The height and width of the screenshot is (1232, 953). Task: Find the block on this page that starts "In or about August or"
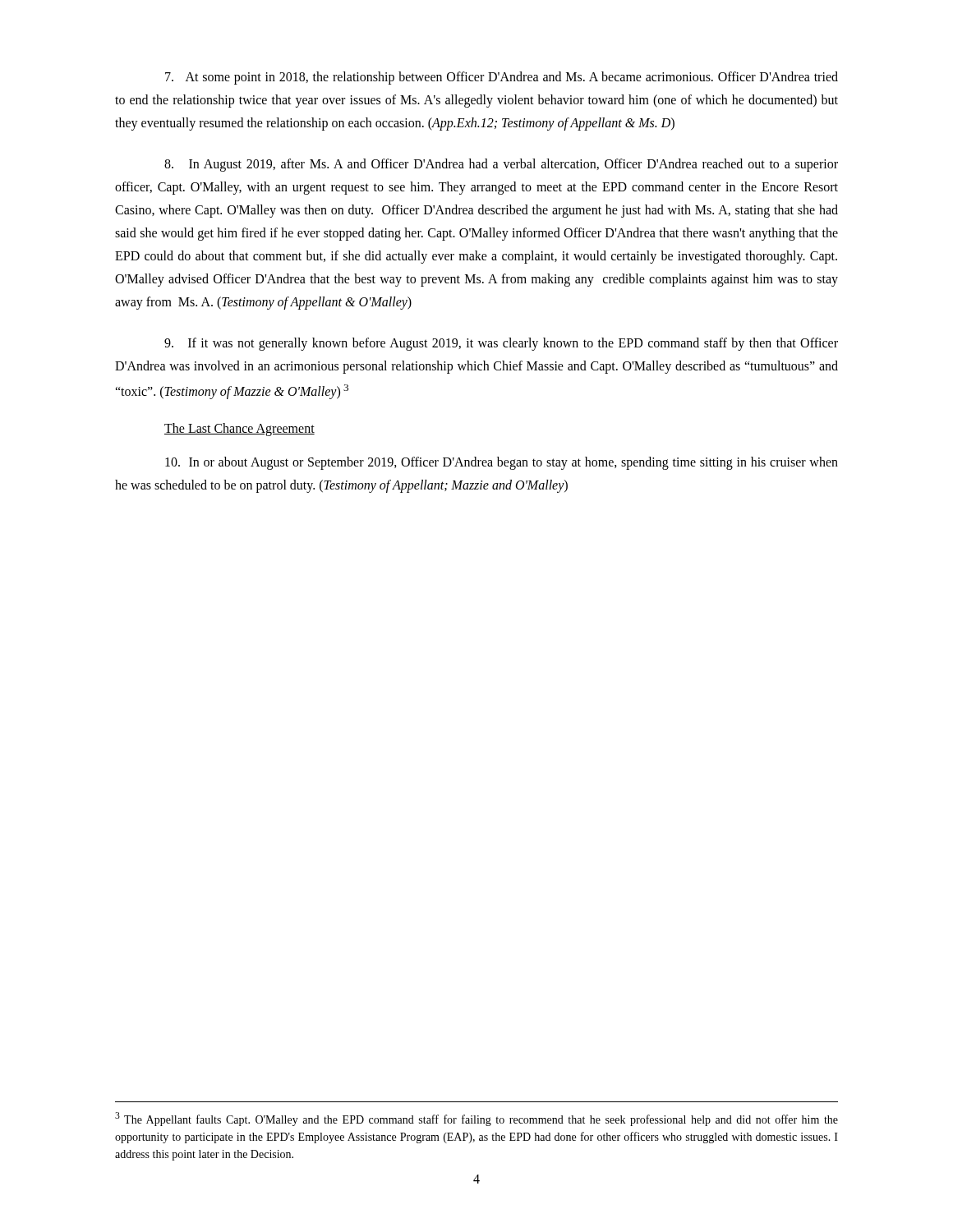click(476, 474)
